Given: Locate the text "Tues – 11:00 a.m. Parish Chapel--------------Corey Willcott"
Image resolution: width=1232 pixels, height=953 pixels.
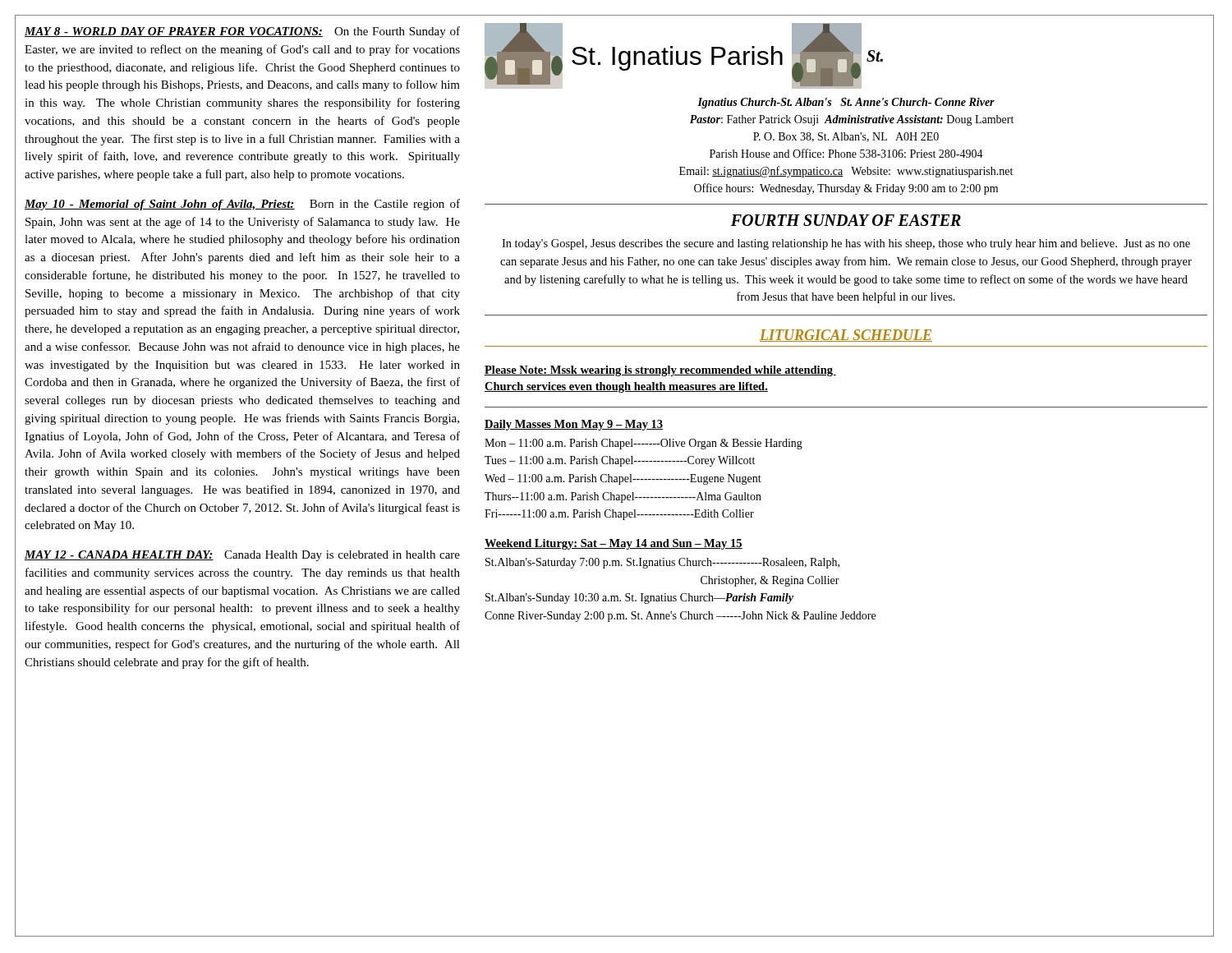Looking at the screenshot, I should [x=620, y=461].
